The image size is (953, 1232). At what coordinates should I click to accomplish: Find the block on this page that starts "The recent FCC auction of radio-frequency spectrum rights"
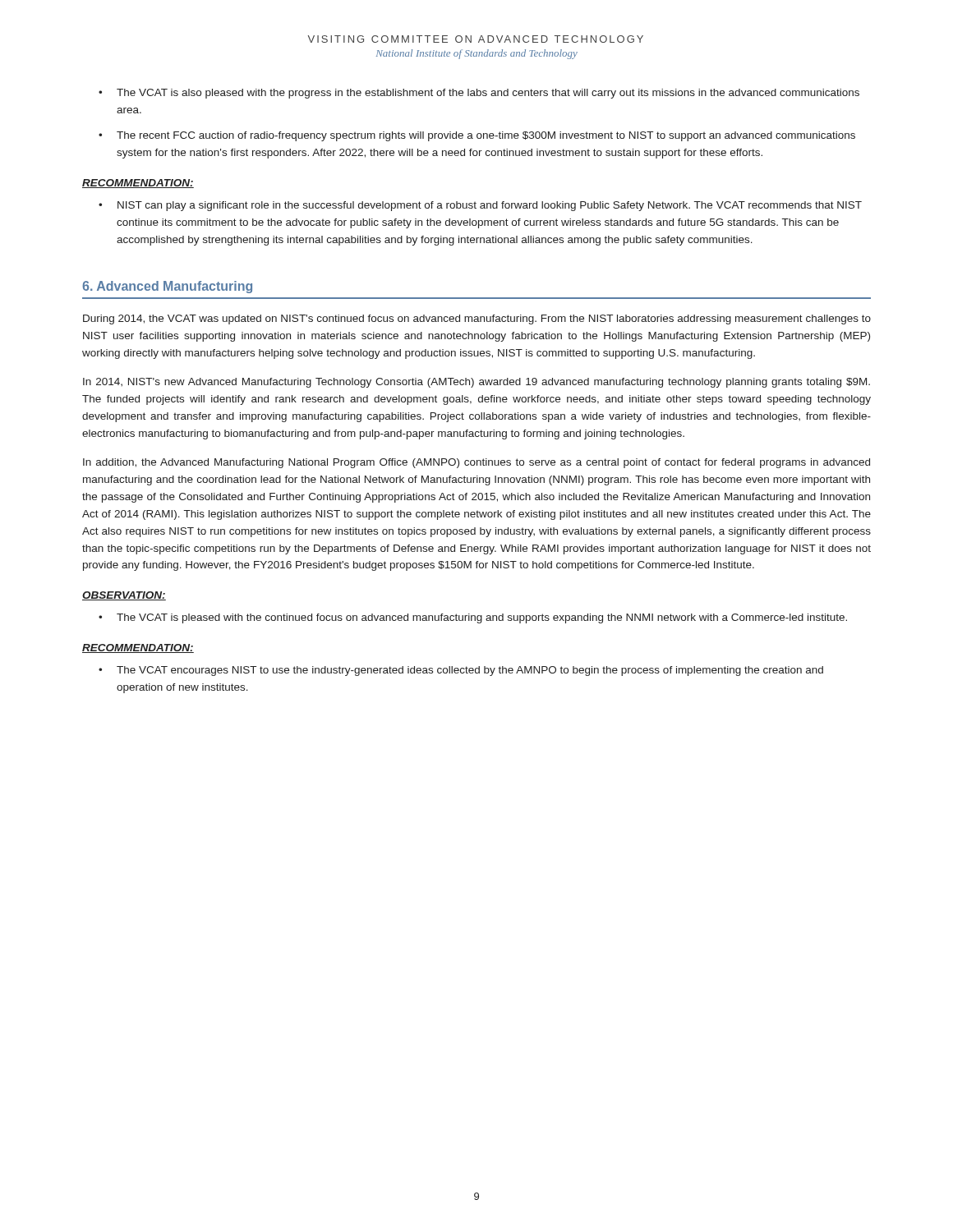486,144
